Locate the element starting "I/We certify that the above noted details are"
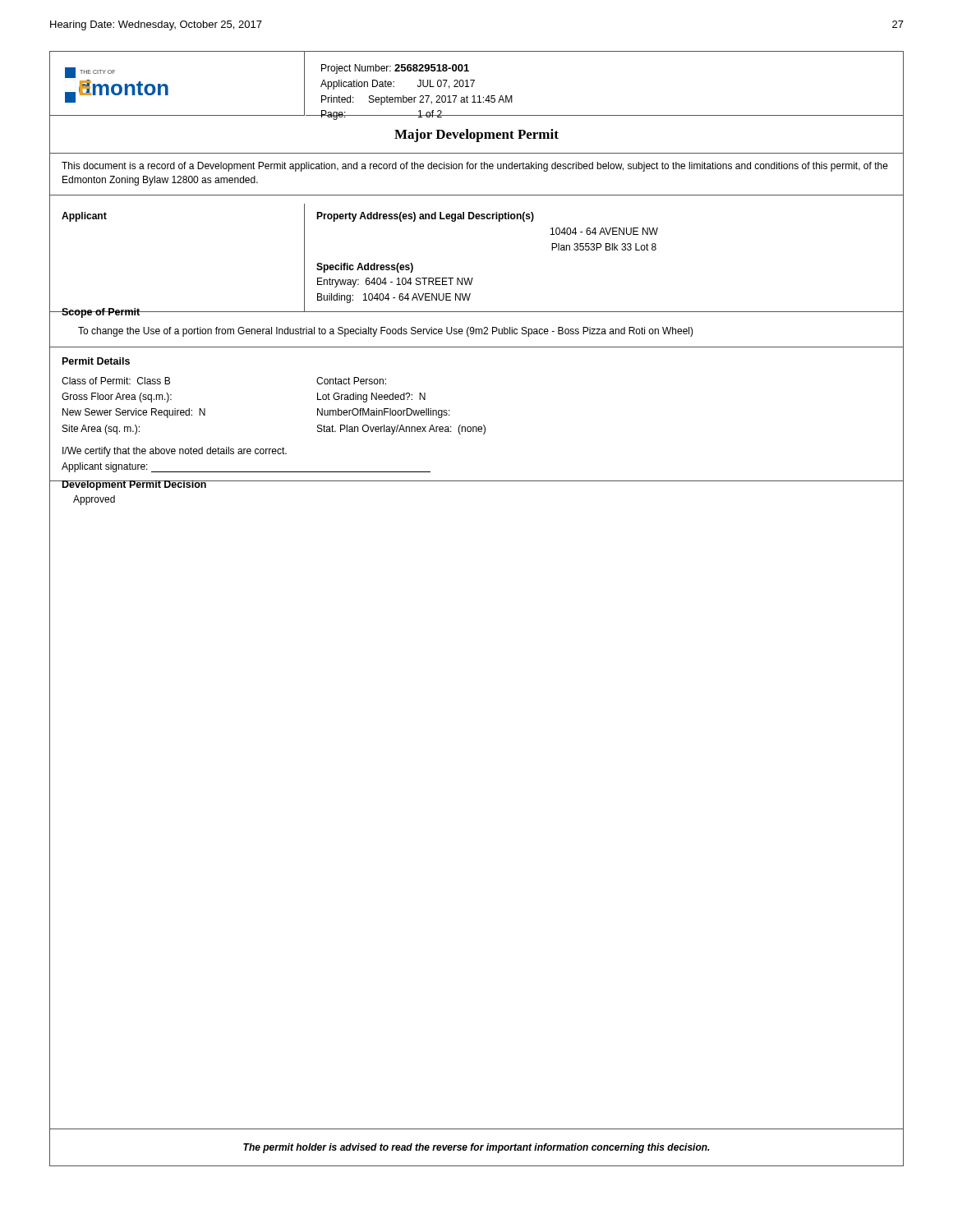The width and height of the screenshot is (953, 1232). click(174, 451)
